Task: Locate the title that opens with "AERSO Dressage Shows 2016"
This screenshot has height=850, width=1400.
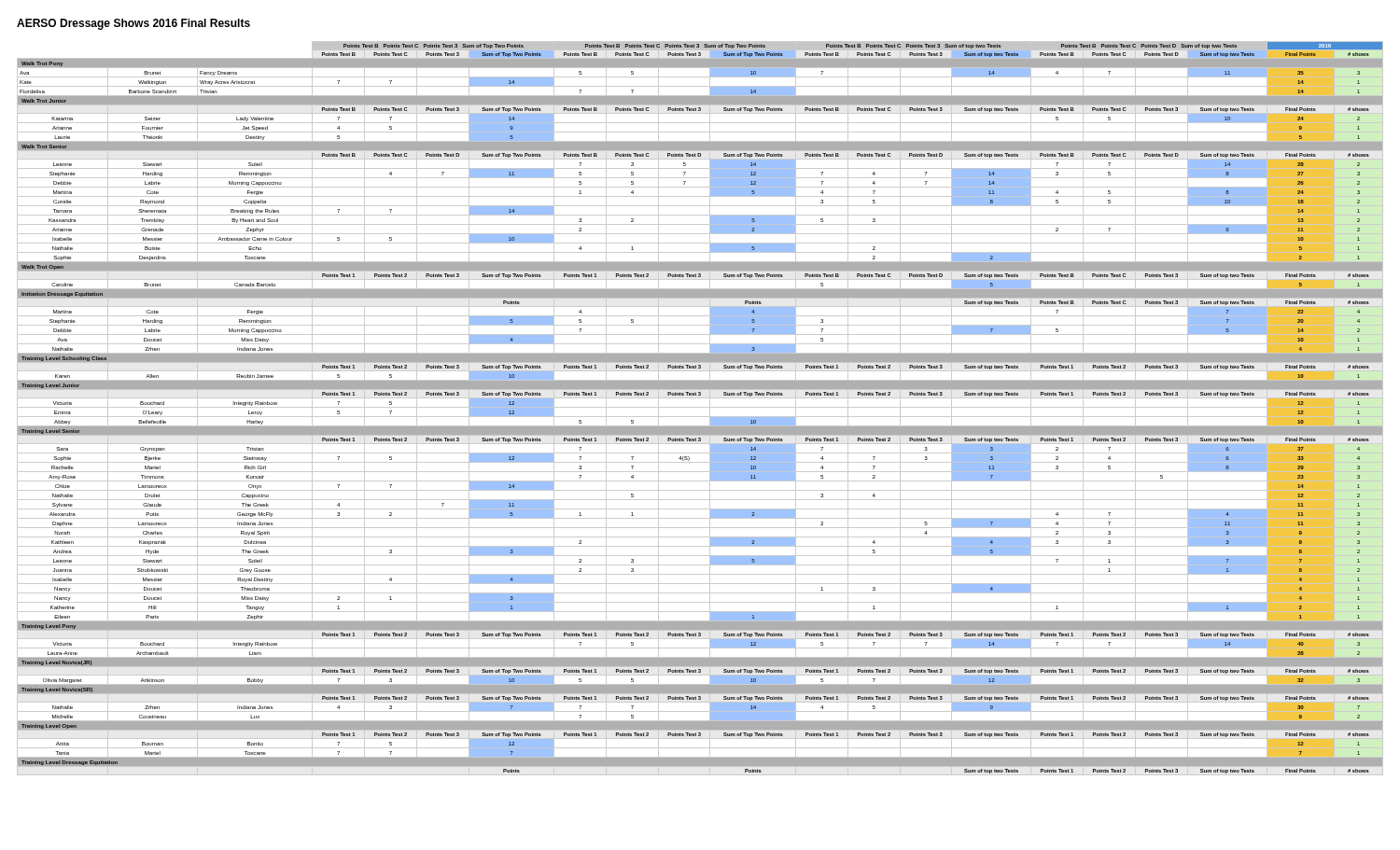Action: click(133, 23)
